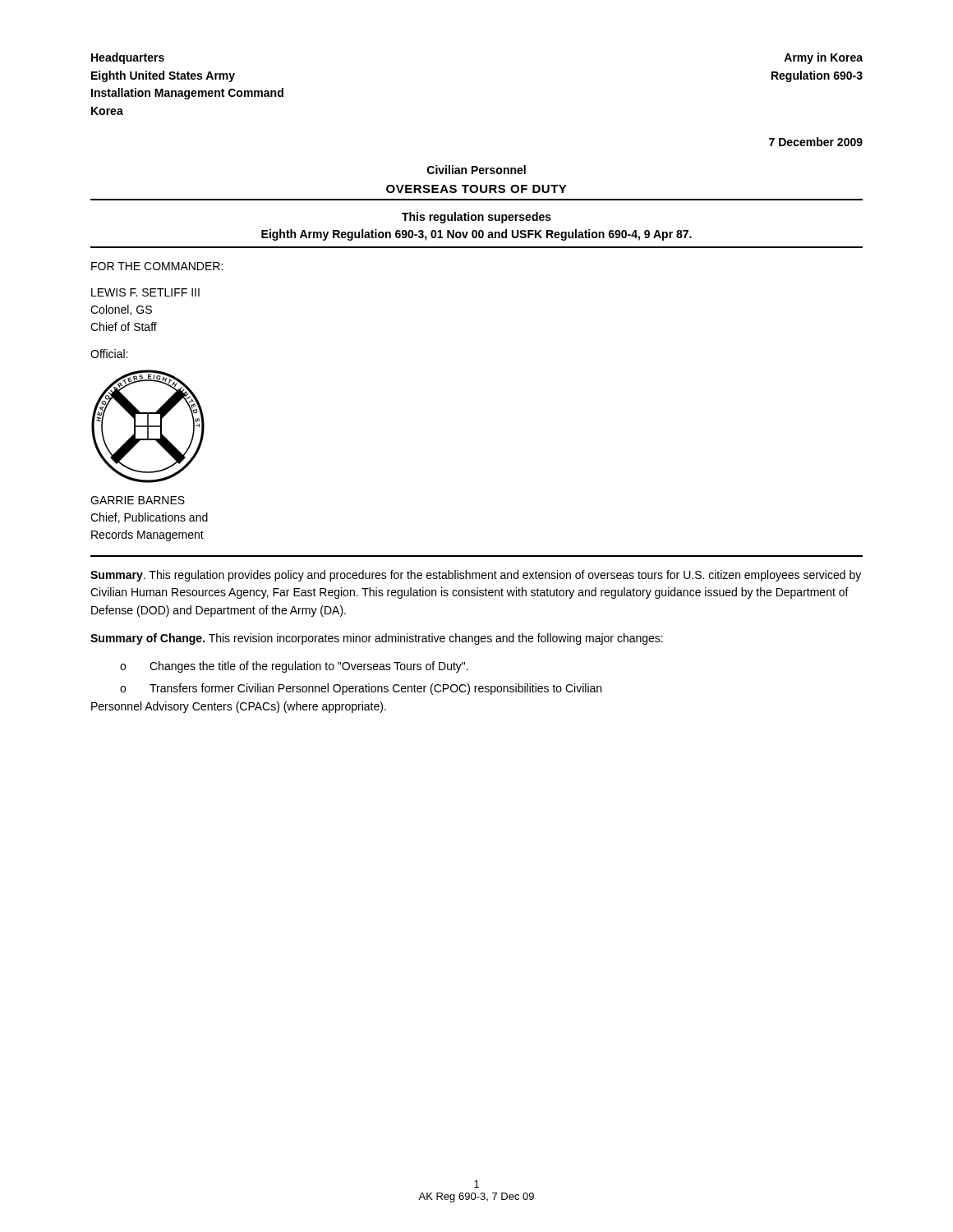Image resolution: width=953 pixels, height=1232 pixels.
Task: Find a section header
Action: pyautogui.click(x=476, y=170)
